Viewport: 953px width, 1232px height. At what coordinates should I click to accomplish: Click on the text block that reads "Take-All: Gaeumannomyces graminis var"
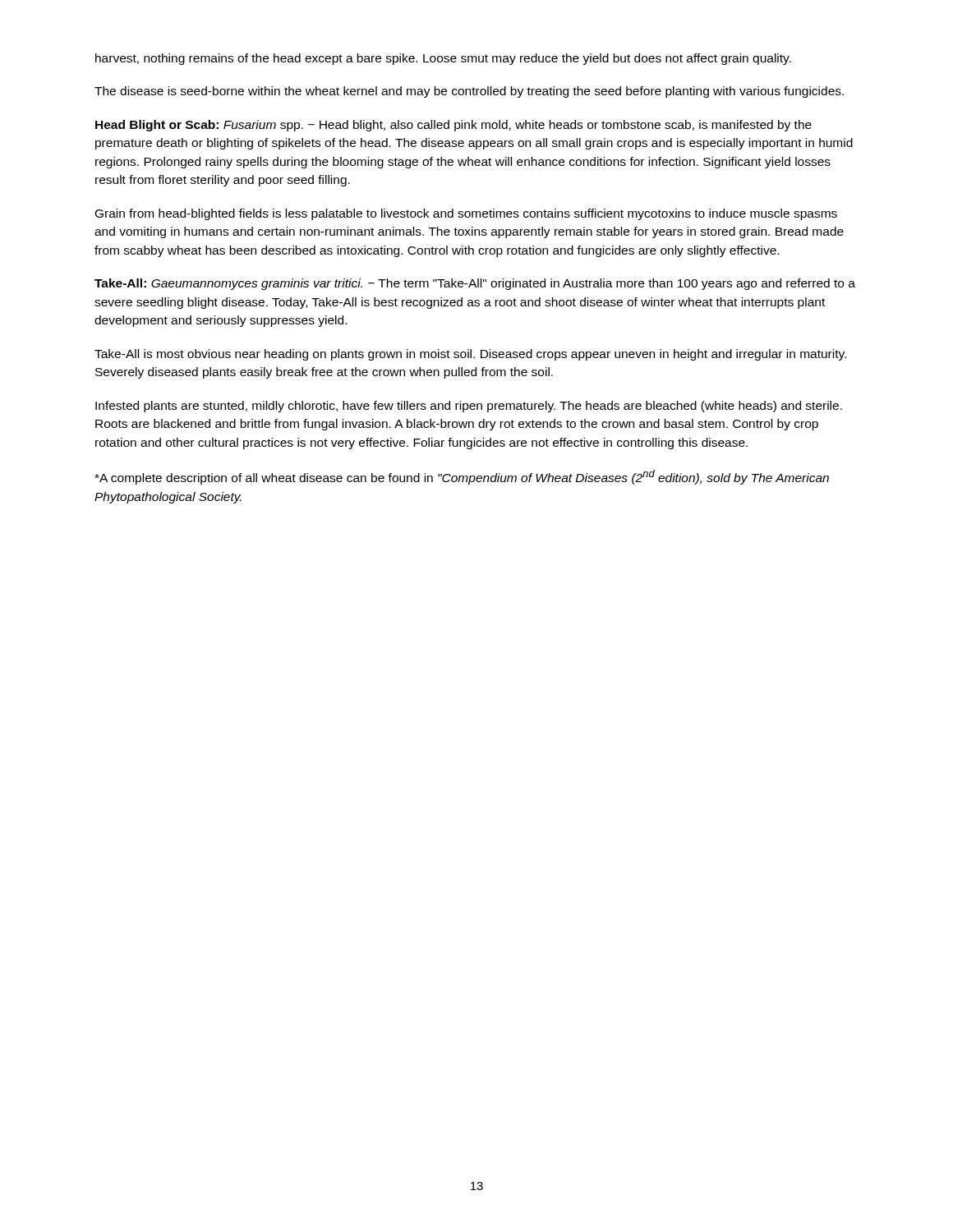point(475,302)
